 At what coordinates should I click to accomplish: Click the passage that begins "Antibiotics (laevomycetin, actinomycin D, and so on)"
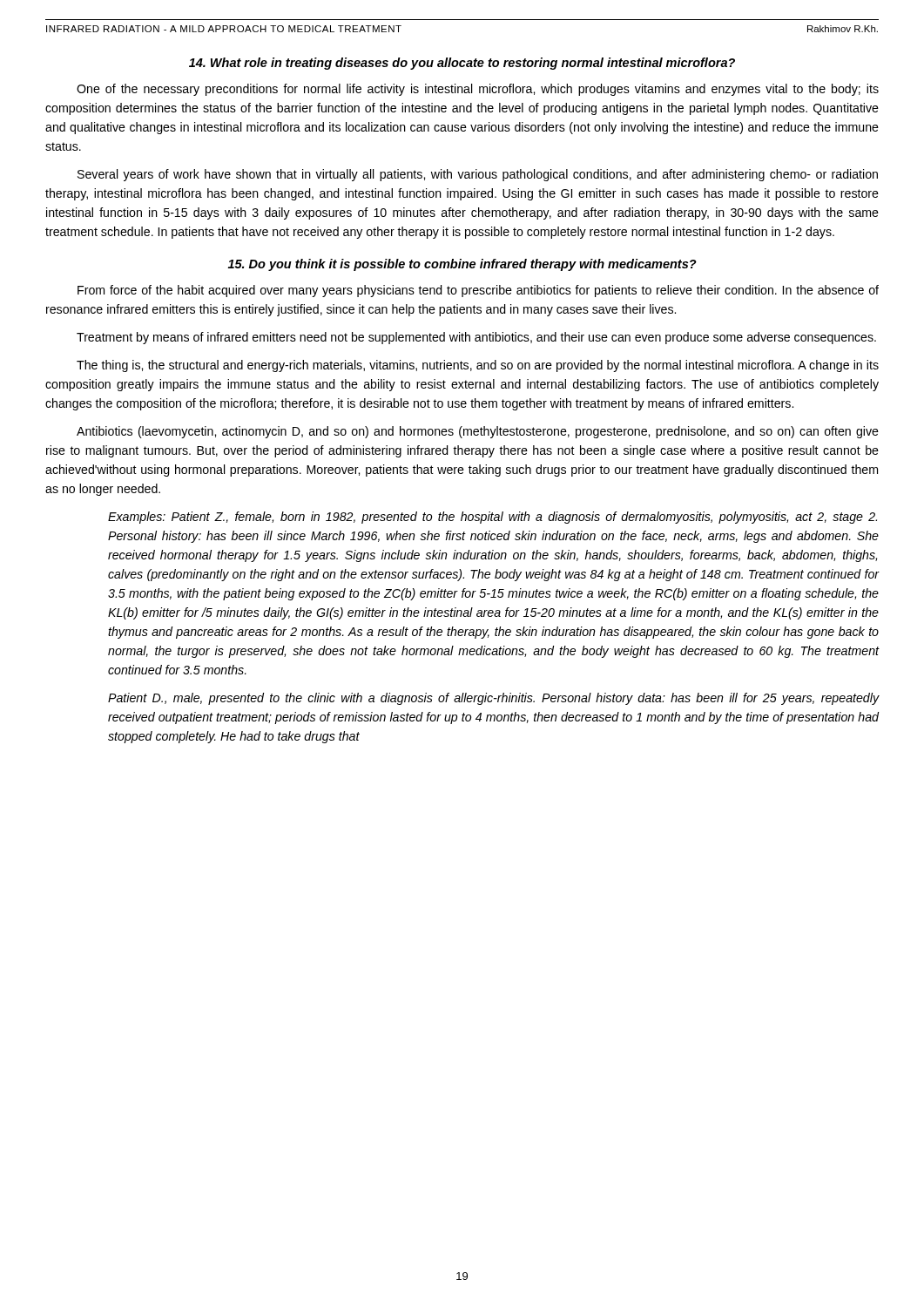point(462,460)
